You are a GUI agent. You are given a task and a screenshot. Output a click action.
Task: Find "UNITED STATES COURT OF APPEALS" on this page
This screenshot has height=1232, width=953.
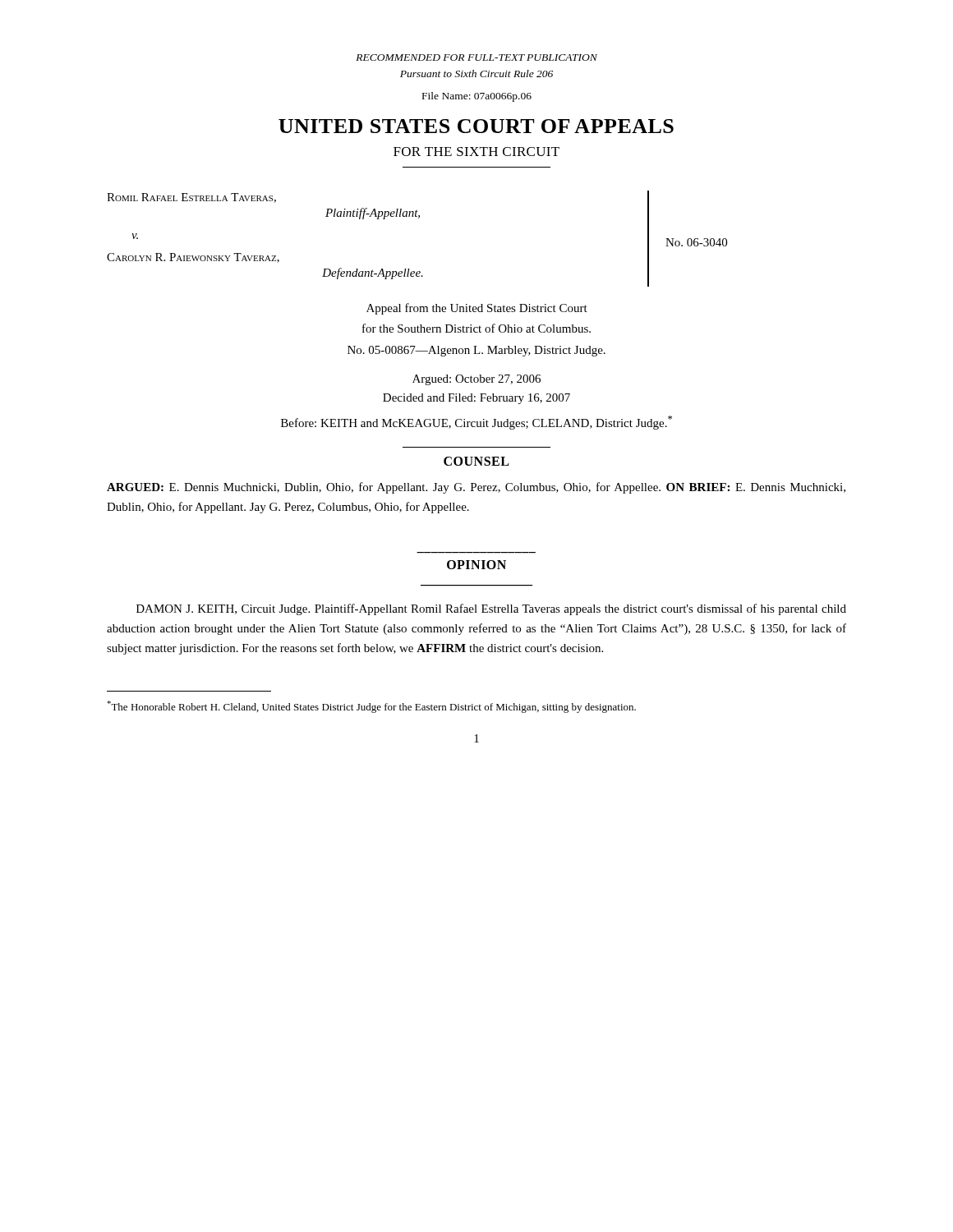pyautogui.click(x=476, y=126)
